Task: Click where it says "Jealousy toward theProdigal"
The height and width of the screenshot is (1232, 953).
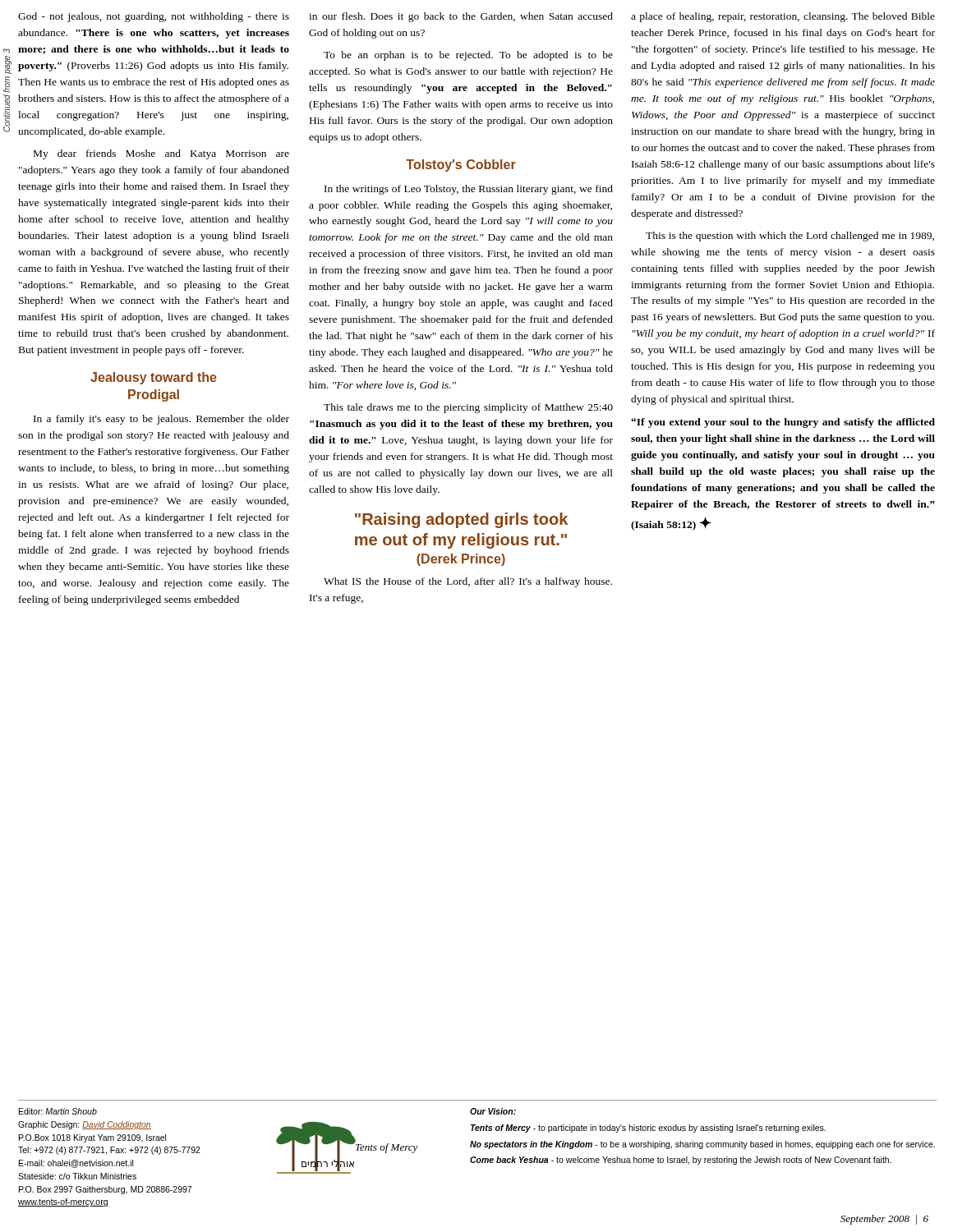Action: click(154, 387)
